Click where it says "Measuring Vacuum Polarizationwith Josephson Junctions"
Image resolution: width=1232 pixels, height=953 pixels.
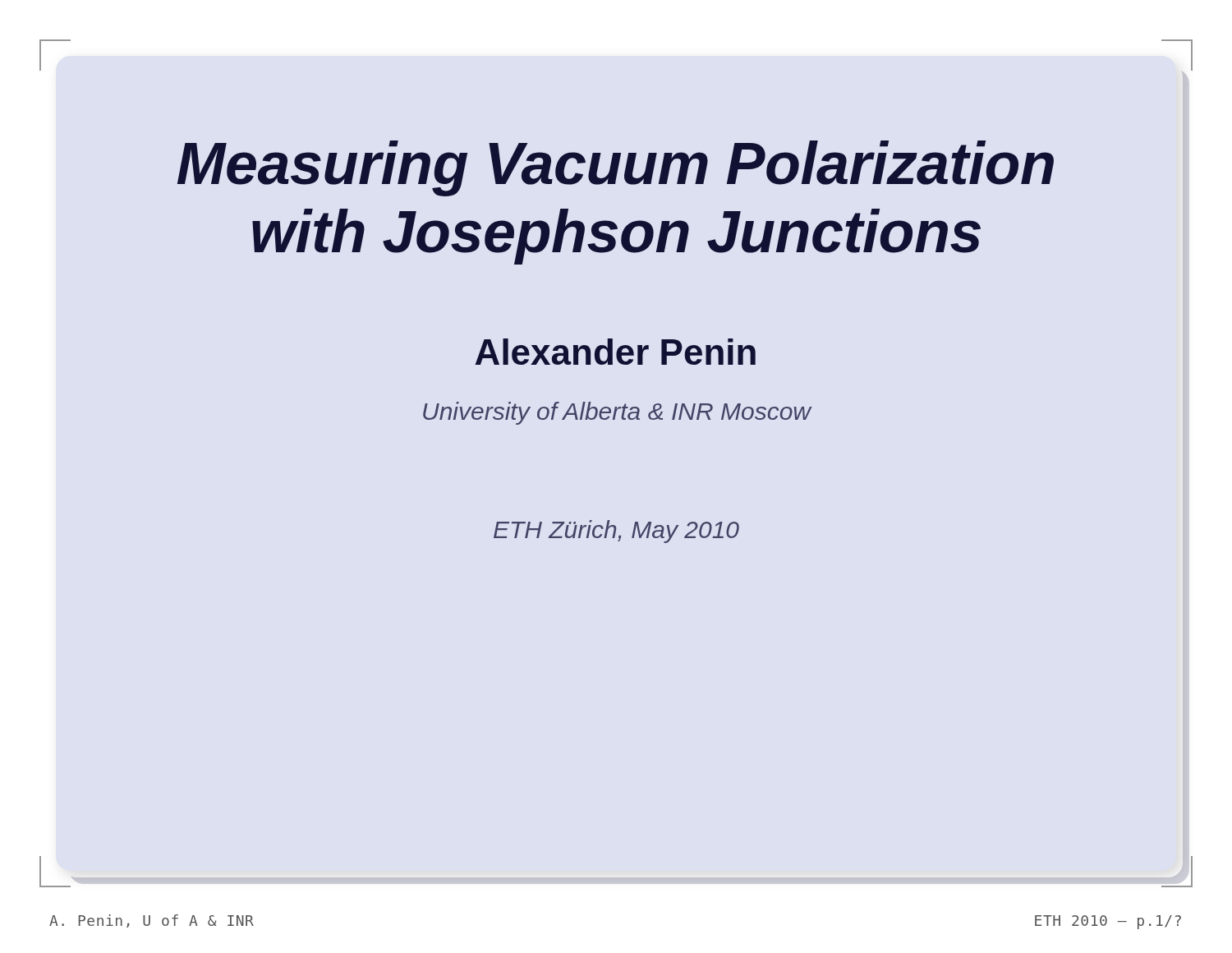(616, 198)
